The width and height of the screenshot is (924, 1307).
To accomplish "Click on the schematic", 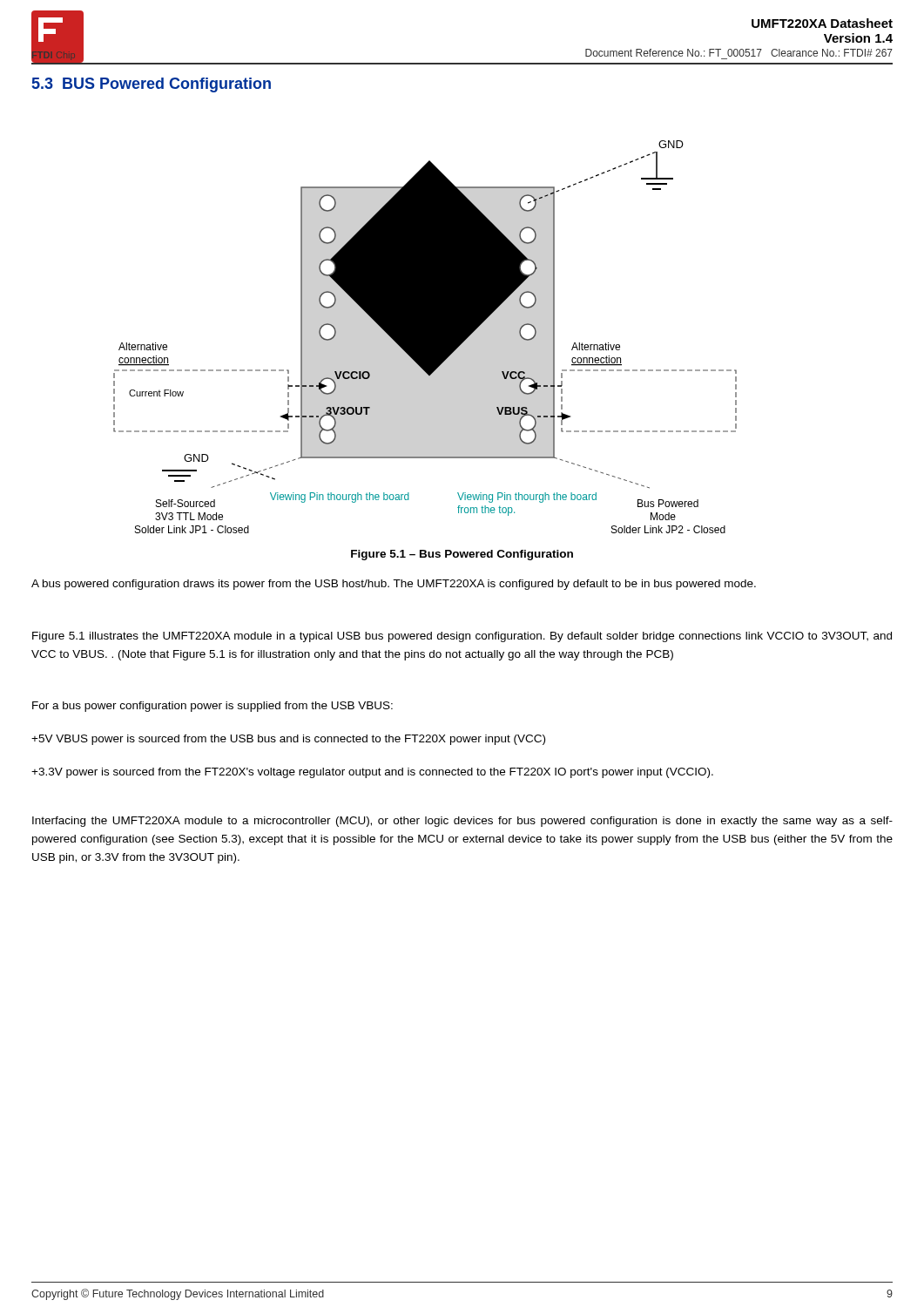I will tap(462, 327).
